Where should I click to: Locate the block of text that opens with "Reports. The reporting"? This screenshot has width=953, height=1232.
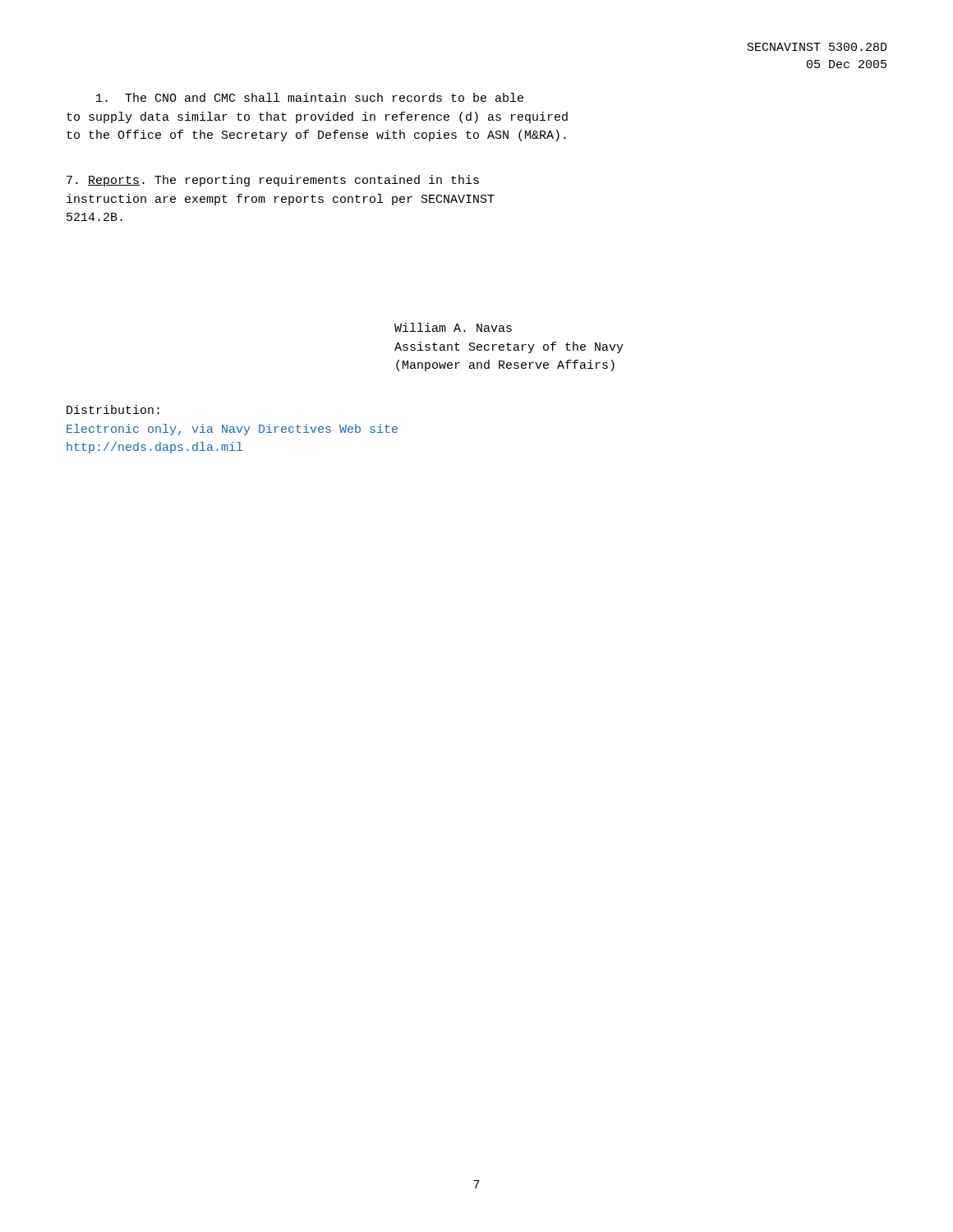click(x=280, y=200)
